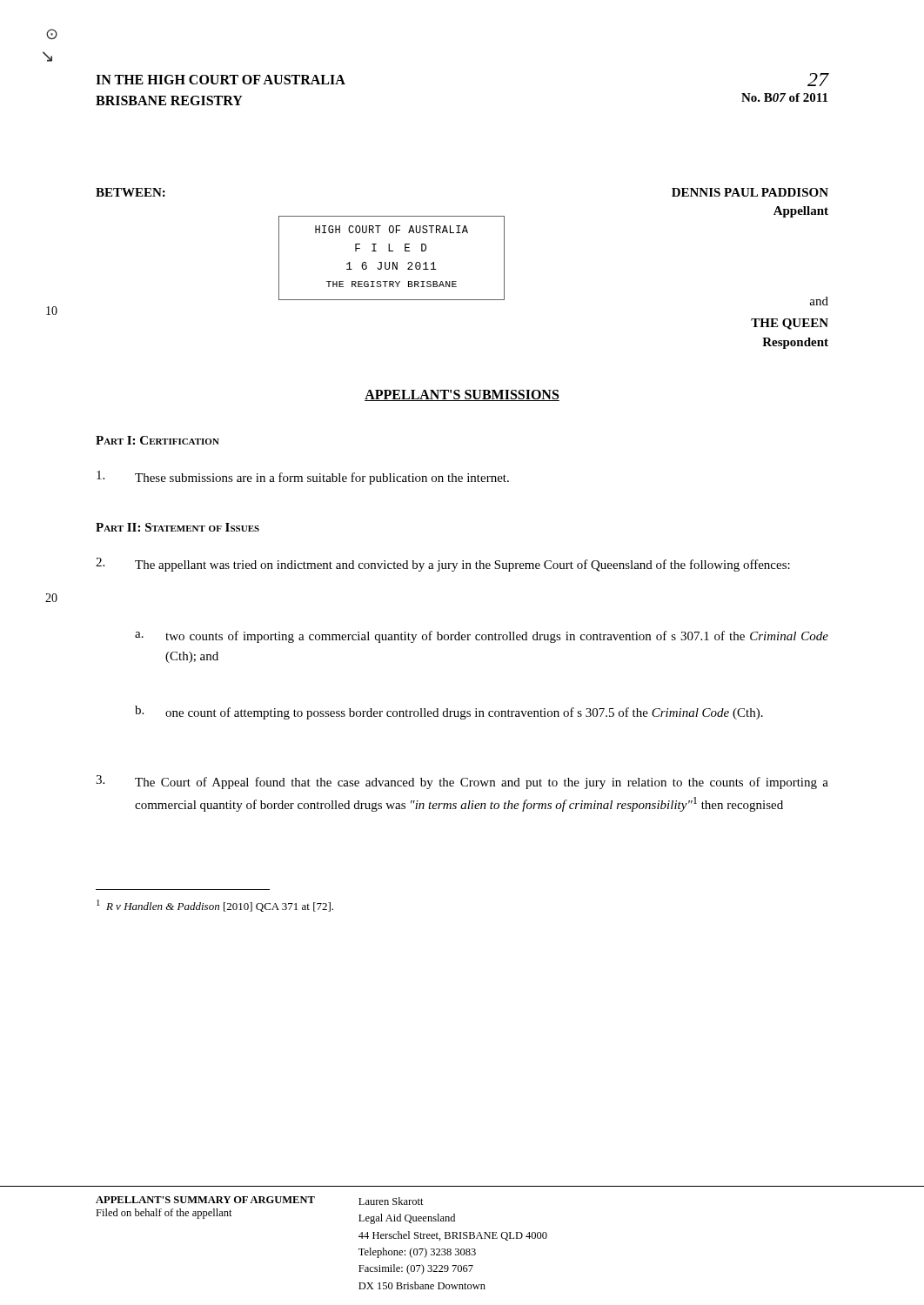Click on the block starting "2. The appellant was tried on indictment and"
The width and height of the screenshot is (924, 1305).
click(x=443, y=565)
